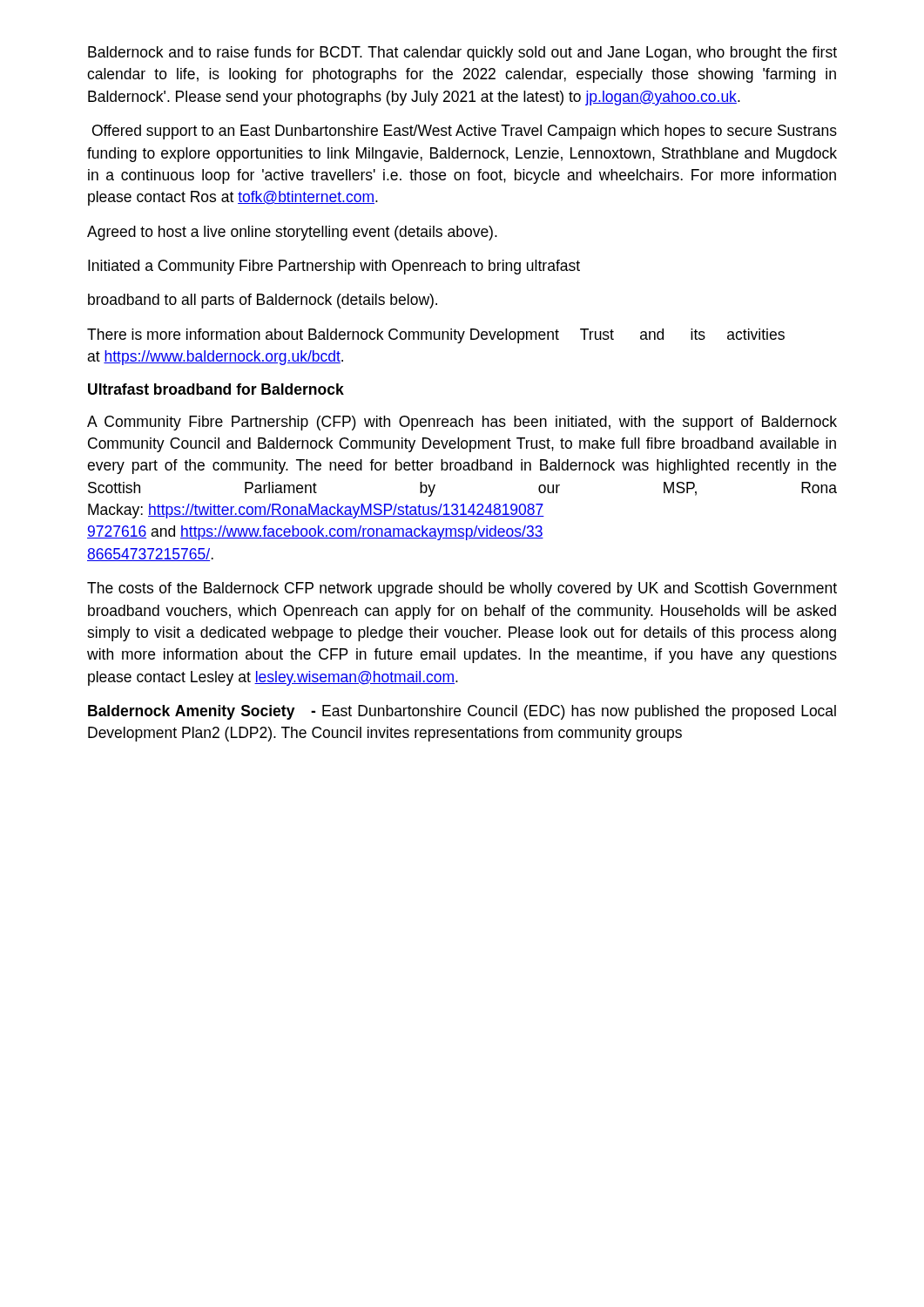Click on the text block with the text "Offered support to an East Dunbartonshire"
Viewport: 924px width, 1307px height.
(462, 164)
